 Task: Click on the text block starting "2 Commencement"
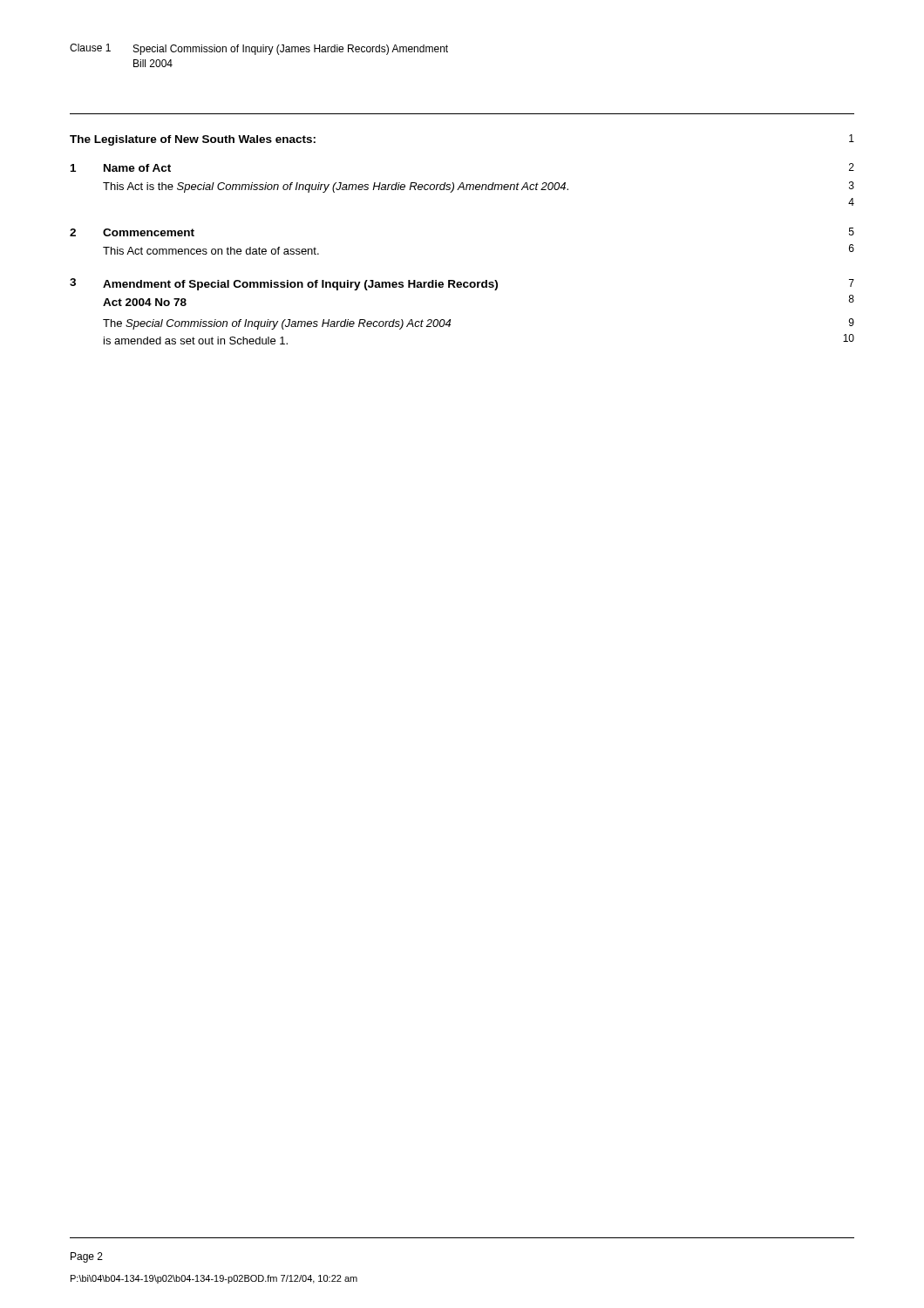point(132,233)
